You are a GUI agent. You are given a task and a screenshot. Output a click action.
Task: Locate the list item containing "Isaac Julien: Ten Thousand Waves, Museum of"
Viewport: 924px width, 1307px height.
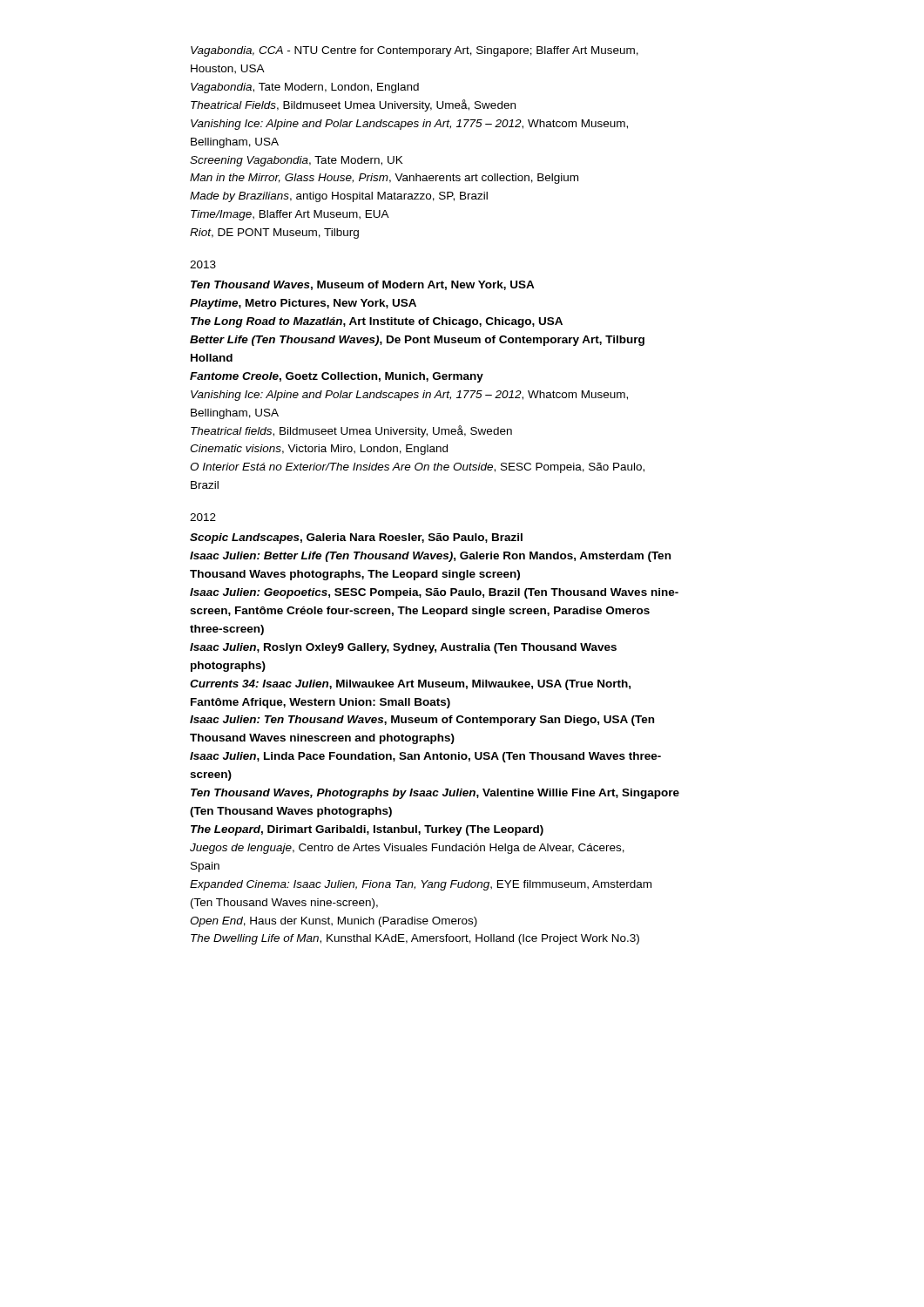pyautogui.click(x=422, y=729)
